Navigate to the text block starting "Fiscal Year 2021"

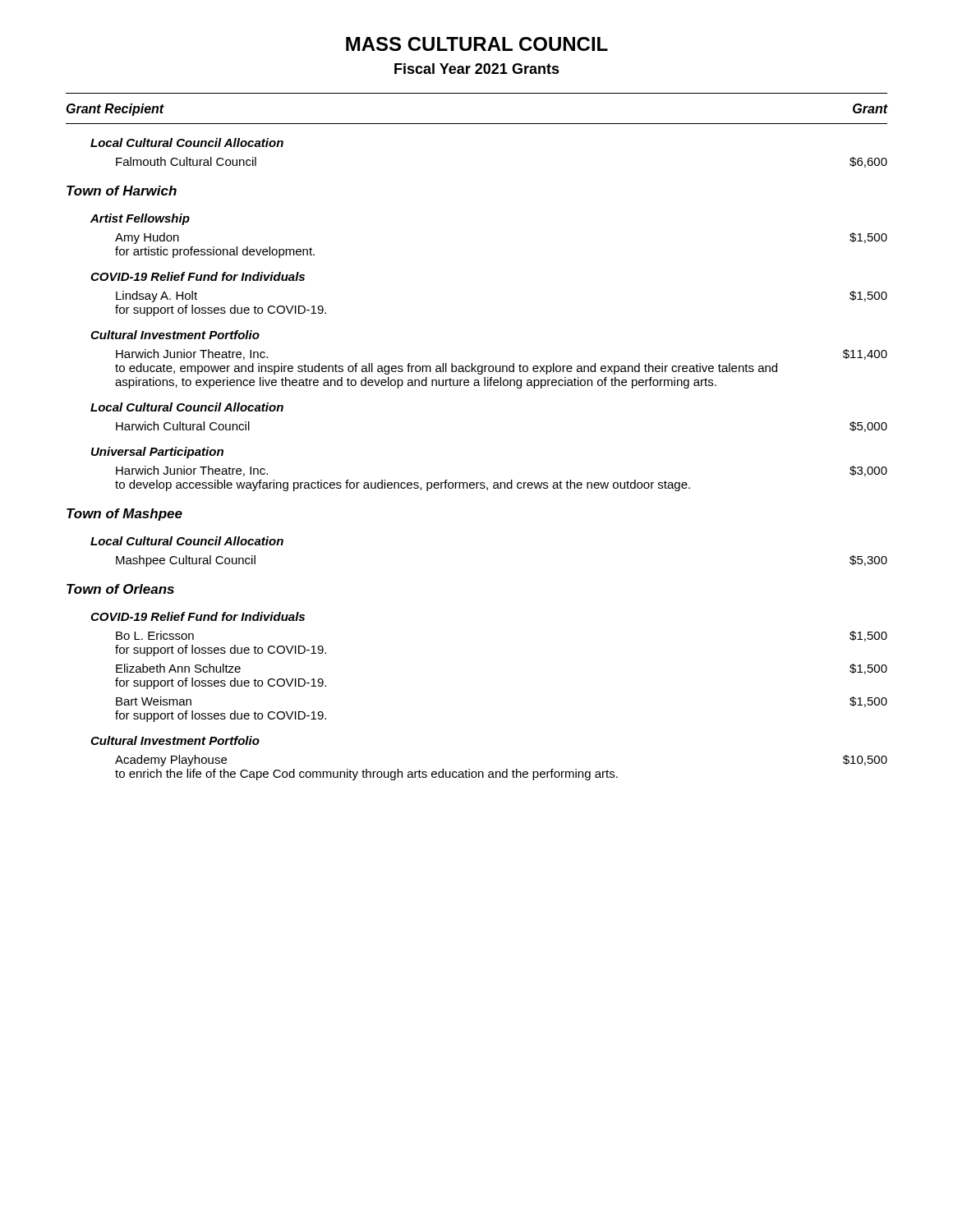[476, 69]
